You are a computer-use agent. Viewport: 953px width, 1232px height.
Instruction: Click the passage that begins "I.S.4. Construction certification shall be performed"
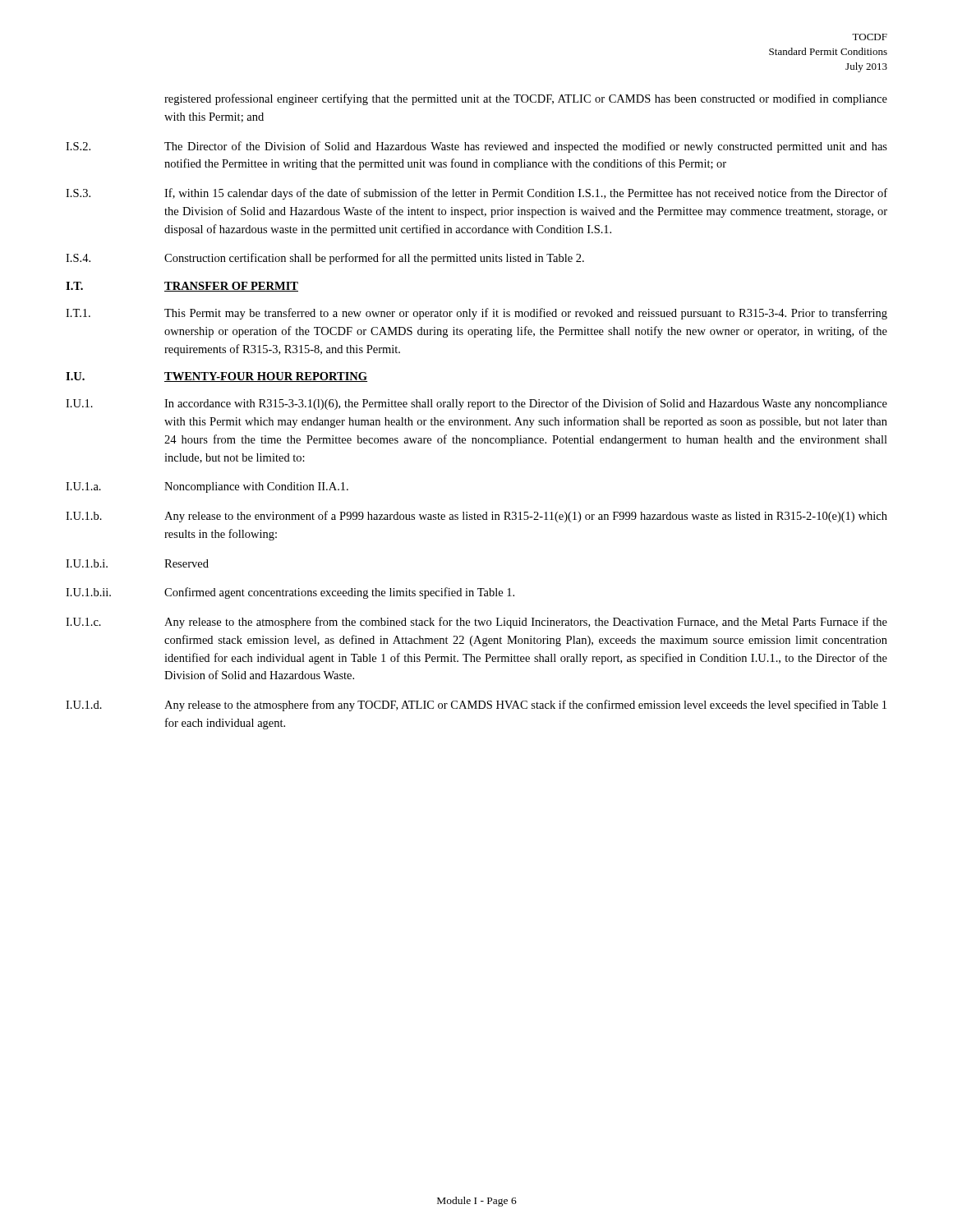pos(476,259)
